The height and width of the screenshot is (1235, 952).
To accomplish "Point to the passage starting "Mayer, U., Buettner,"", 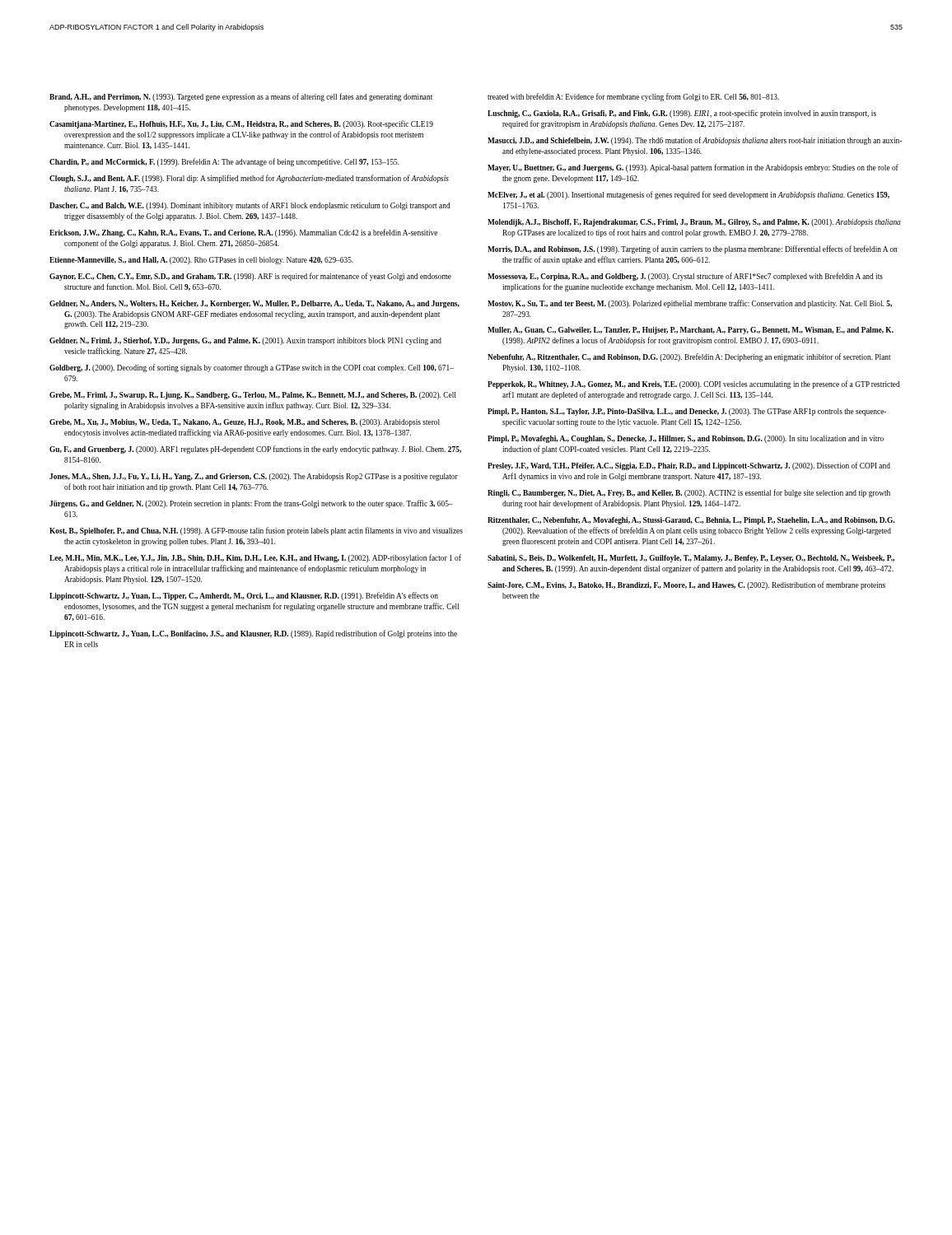I will click(693, 173).
